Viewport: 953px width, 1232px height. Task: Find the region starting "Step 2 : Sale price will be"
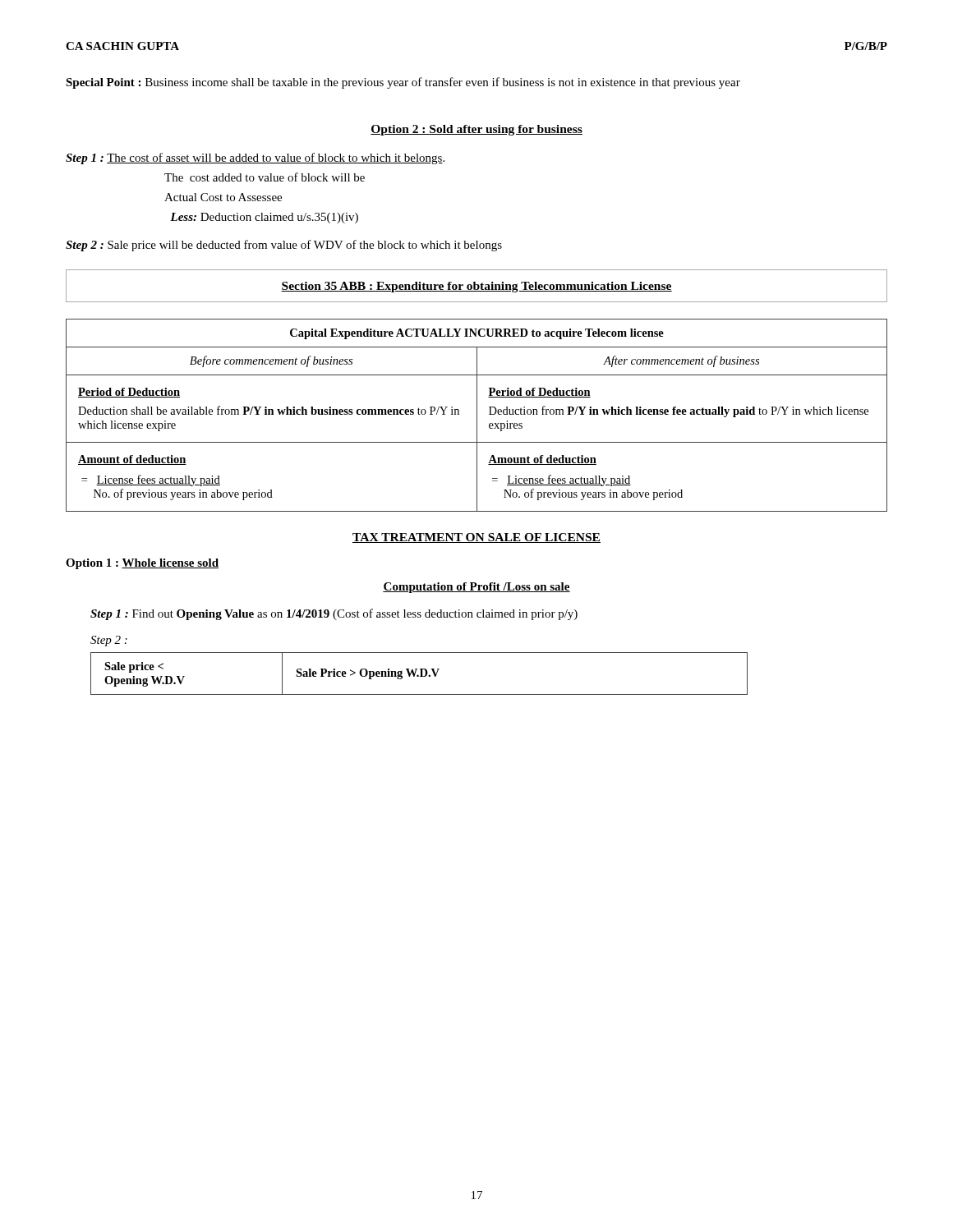[x=284, y=244]
